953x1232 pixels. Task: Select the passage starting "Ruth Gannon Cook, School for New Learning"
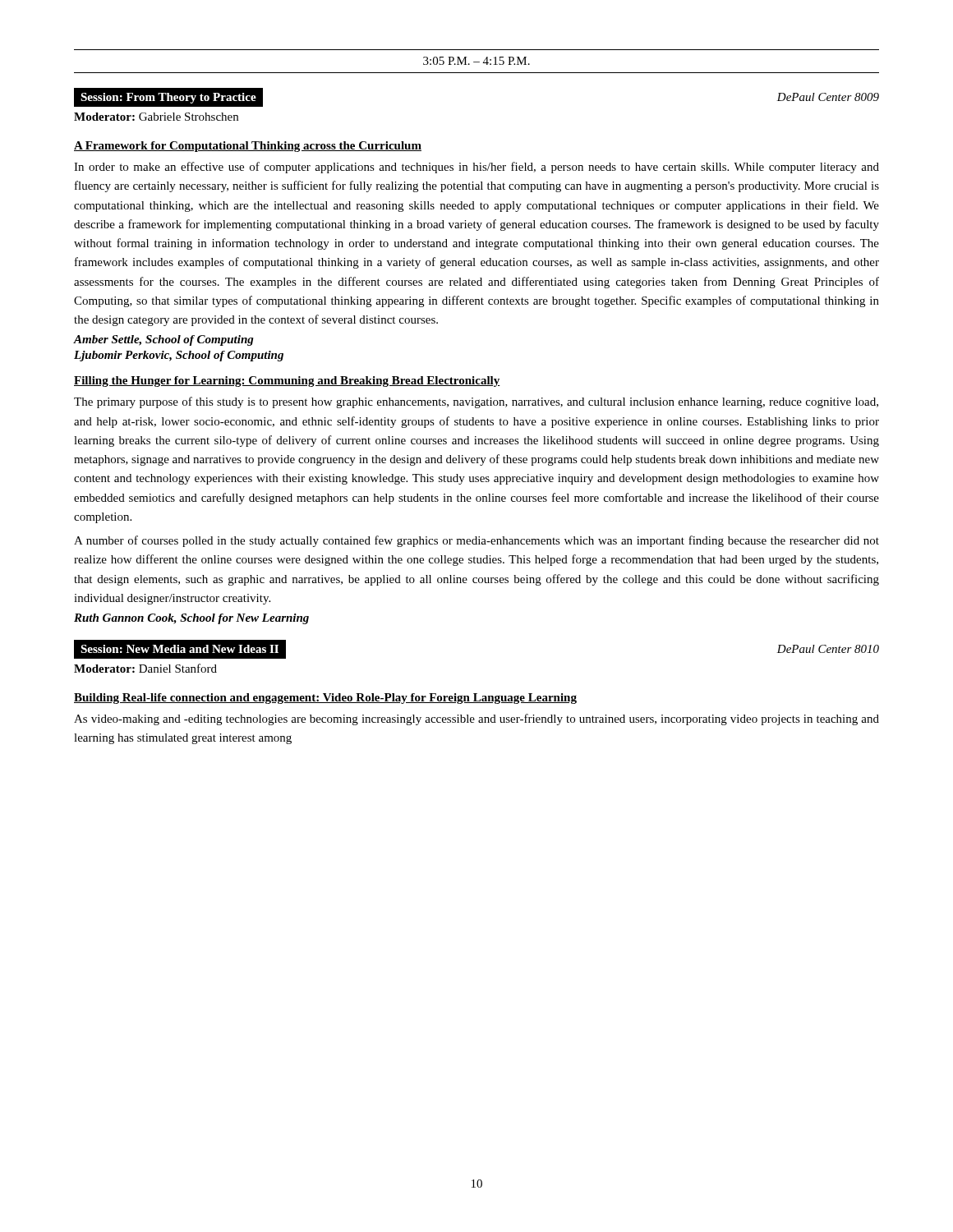point(192,618)
